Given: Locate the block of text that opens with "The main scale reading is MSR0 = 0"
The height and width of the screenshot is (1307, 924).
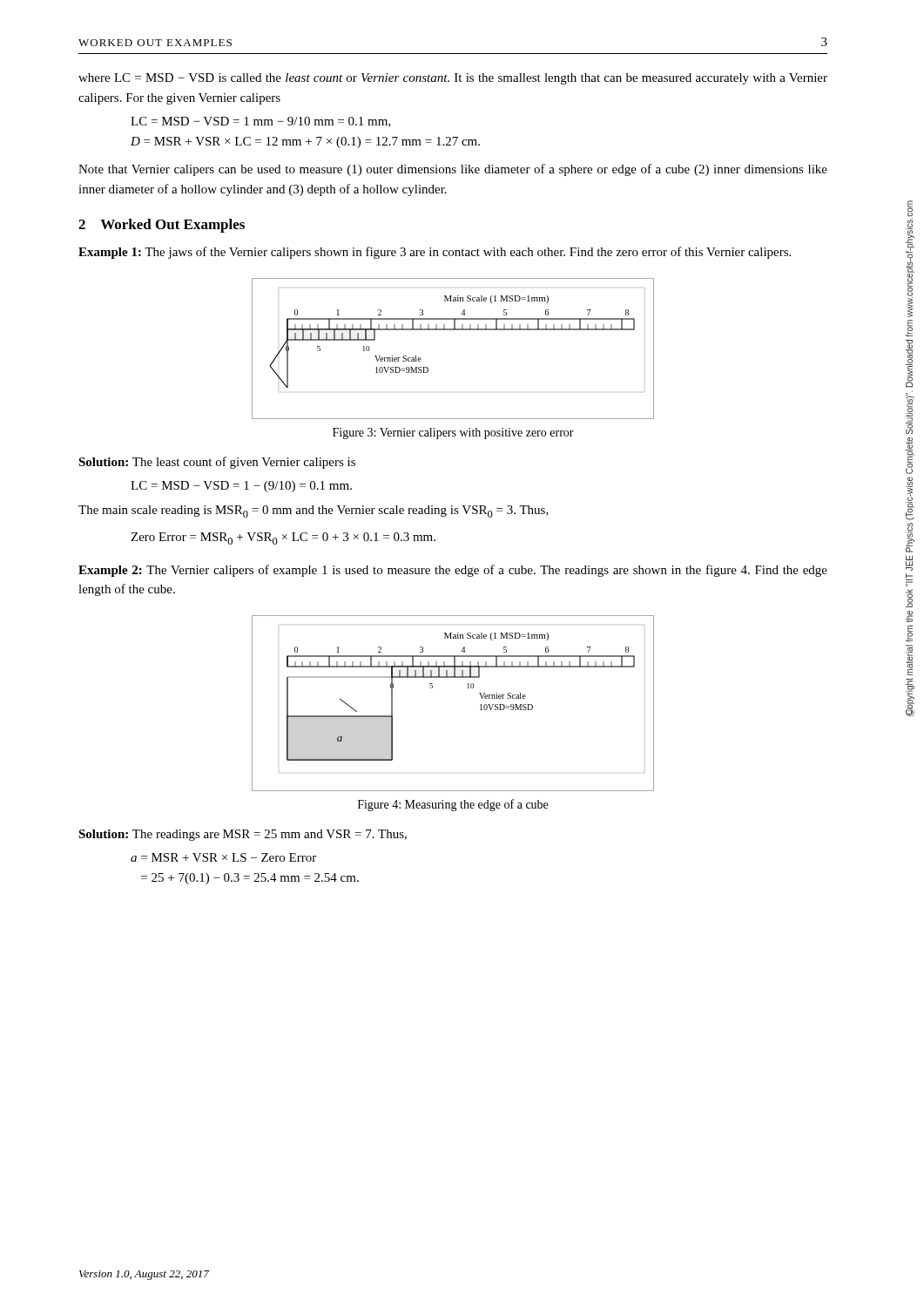Looking at the screenshot, I should pyautogui.click(x=314, y=511).
